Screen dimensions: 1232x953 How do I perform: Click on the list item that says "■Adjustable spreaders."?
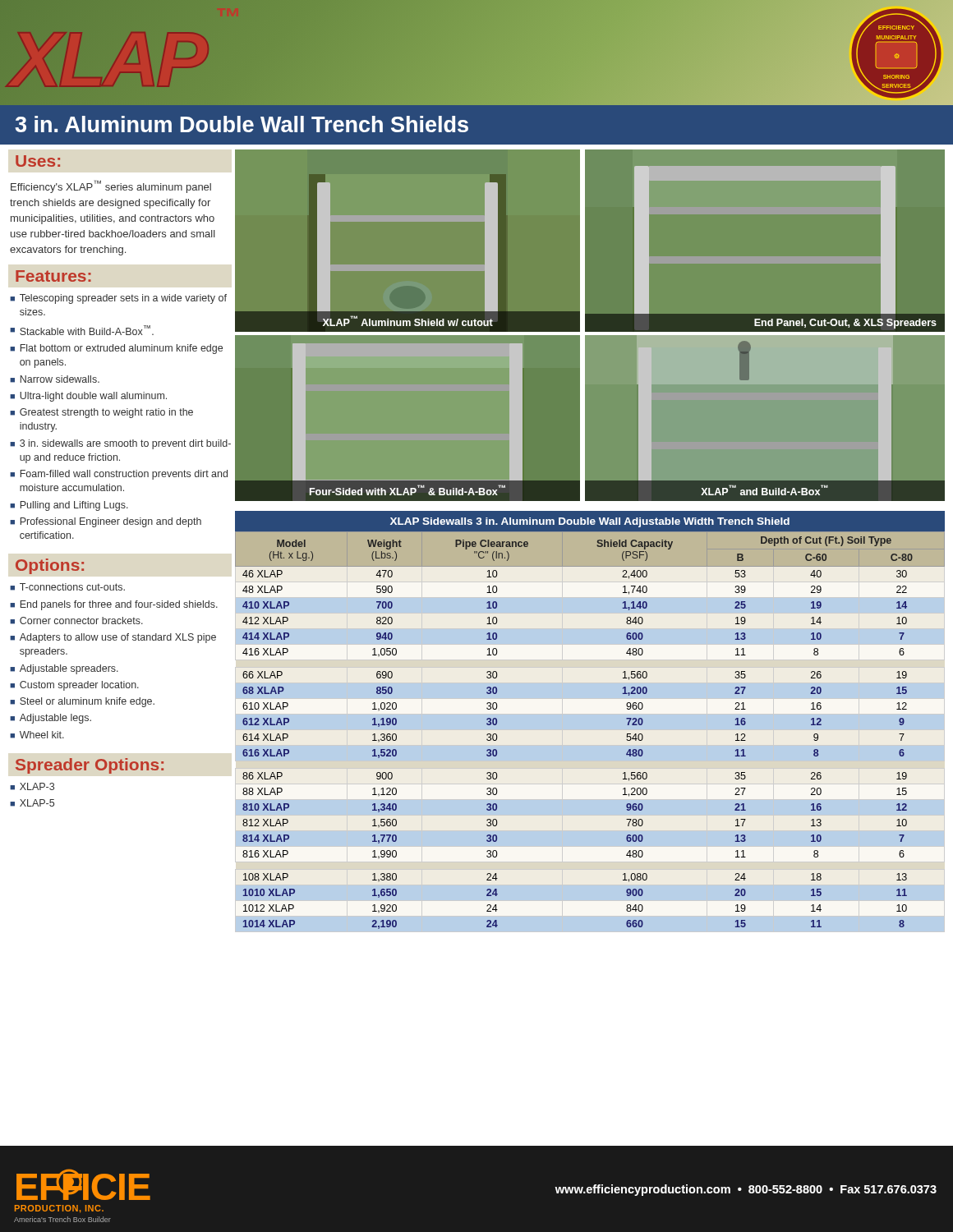coord(64,669)
